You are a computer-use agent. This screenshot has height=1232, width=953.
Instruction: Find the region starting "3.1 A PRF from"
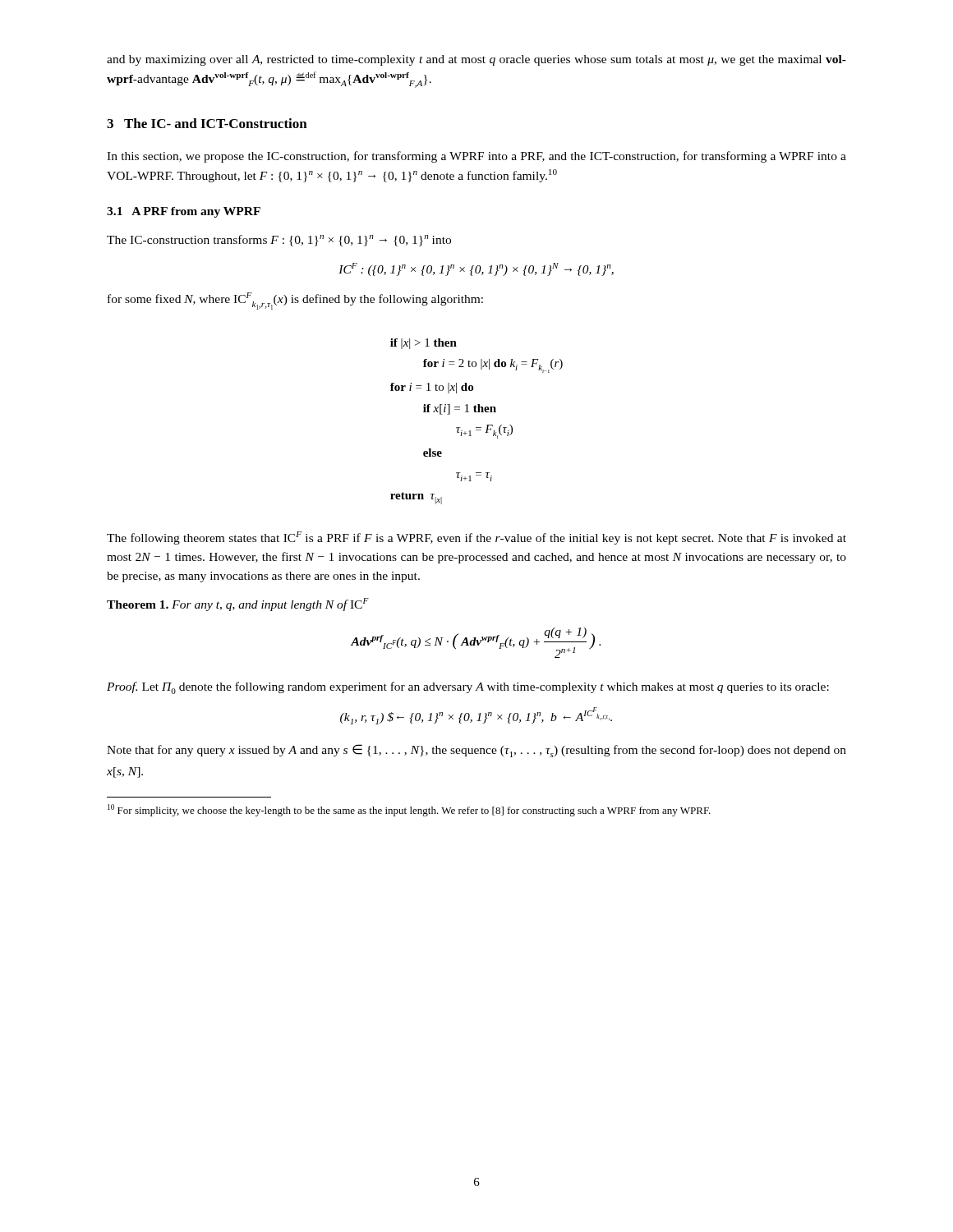[184, 211]
